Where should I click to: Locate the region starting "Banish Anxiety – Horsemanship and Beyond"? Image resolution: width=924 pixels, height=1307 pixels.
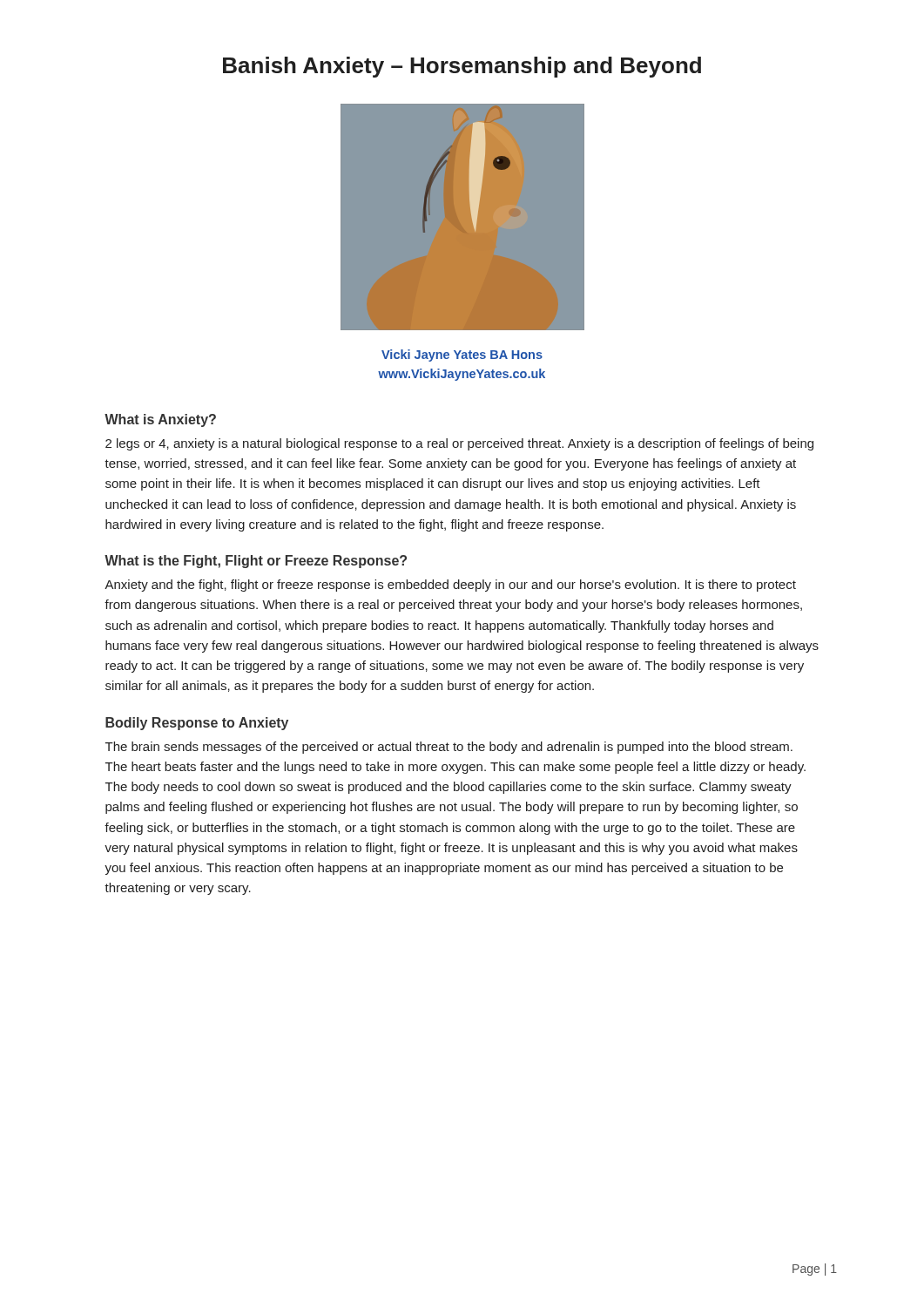coord(462,66)
